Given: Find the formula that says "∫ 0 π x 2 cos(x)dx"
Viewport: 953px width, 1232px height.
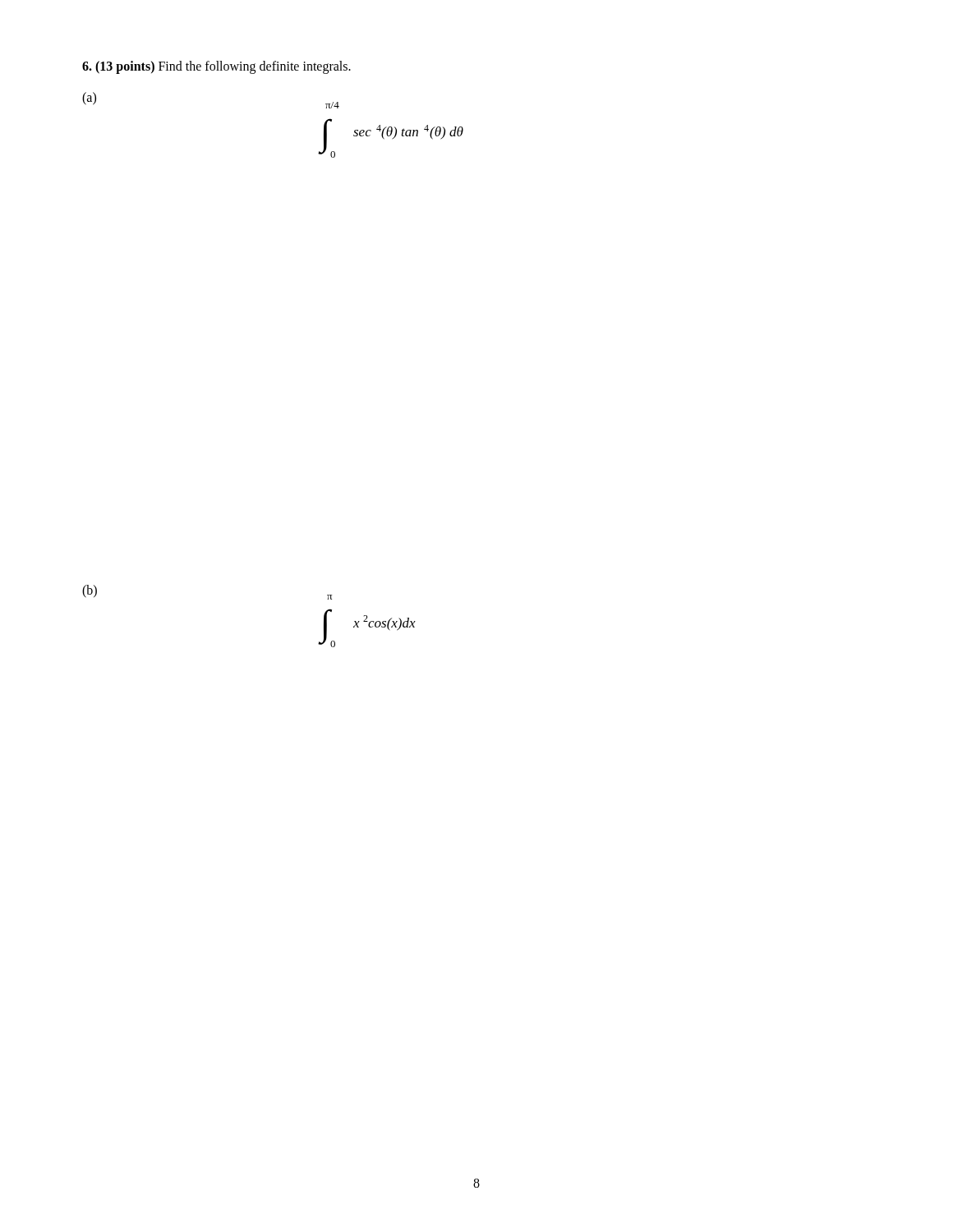Looking at the screenshot, I should (386, 621).
